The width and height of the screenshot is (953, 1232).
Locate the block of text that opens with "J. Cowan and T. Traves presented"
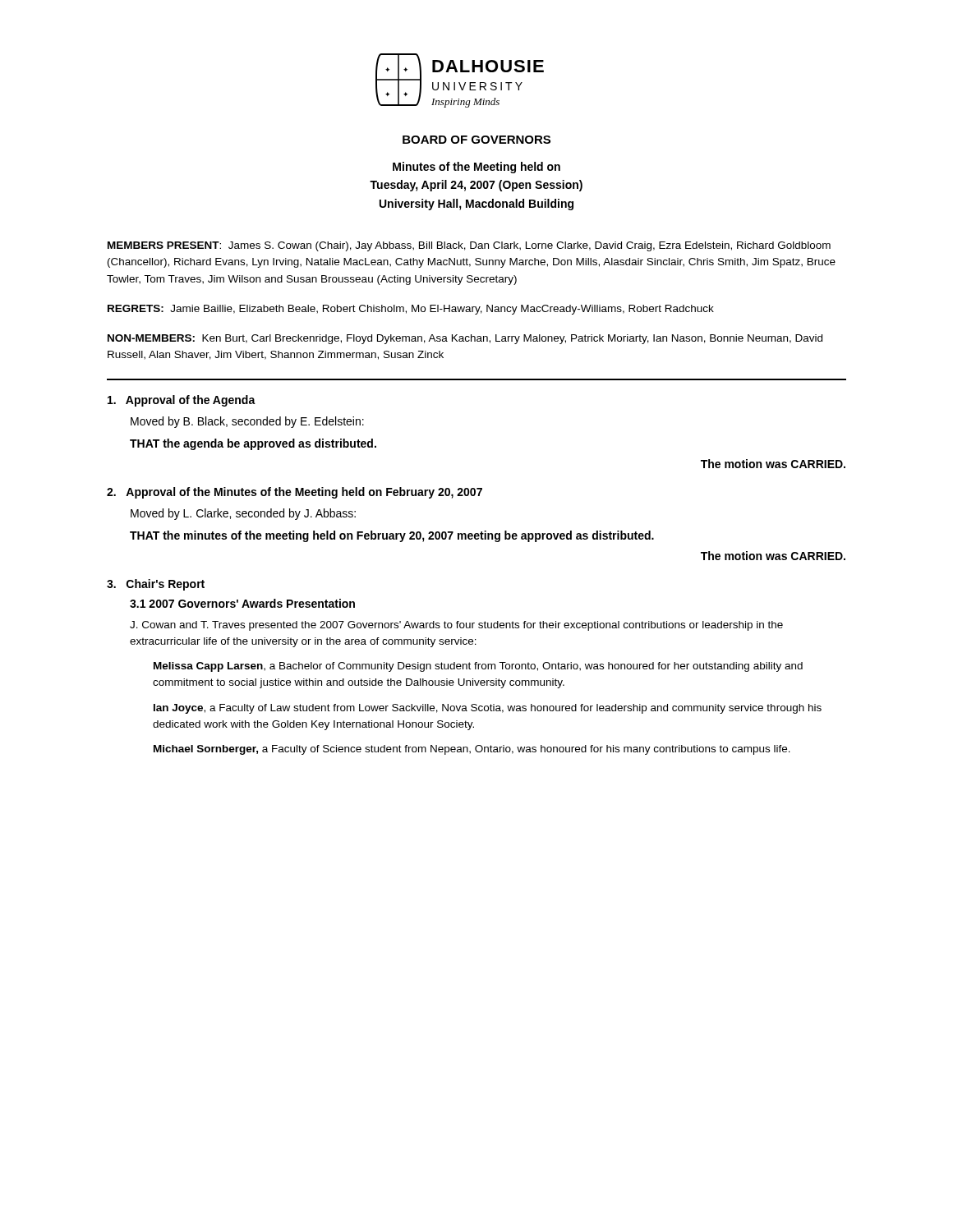456,633
